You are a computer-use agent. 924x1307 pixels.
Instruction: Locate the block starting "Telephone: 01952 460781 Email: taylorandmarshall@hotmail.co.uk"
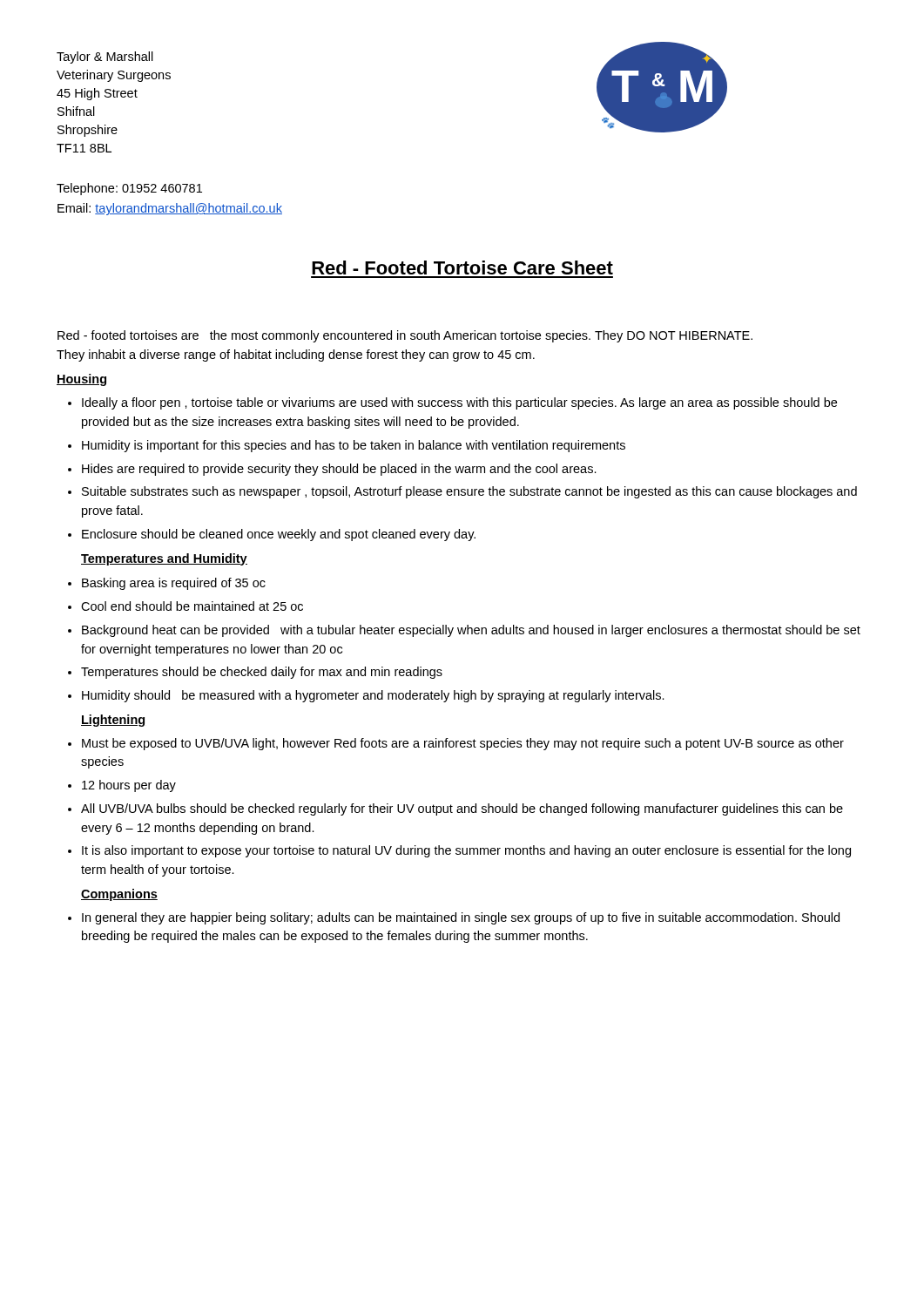169,198
